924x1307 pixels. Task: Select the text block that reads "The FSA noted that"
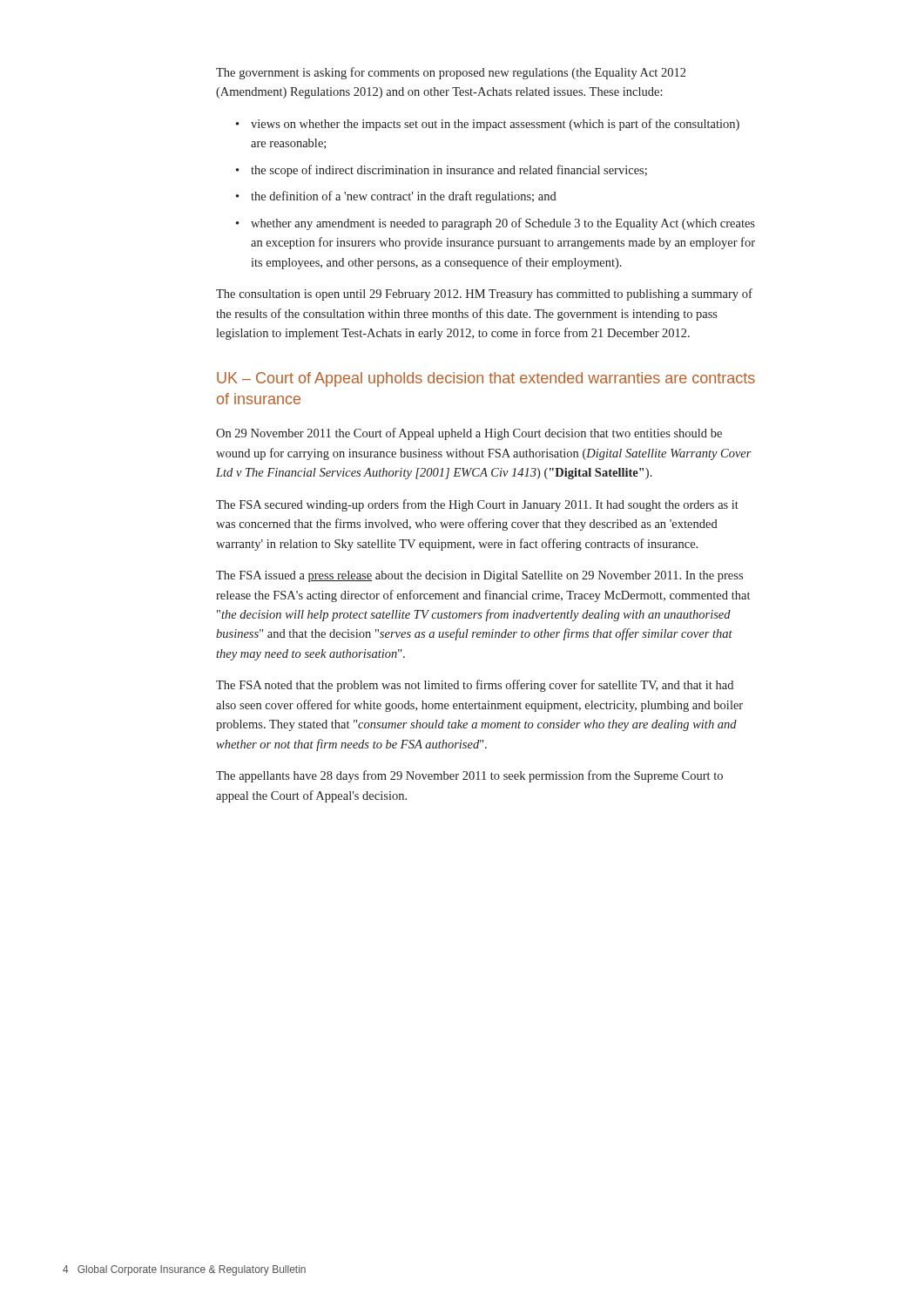pos(486,715)
